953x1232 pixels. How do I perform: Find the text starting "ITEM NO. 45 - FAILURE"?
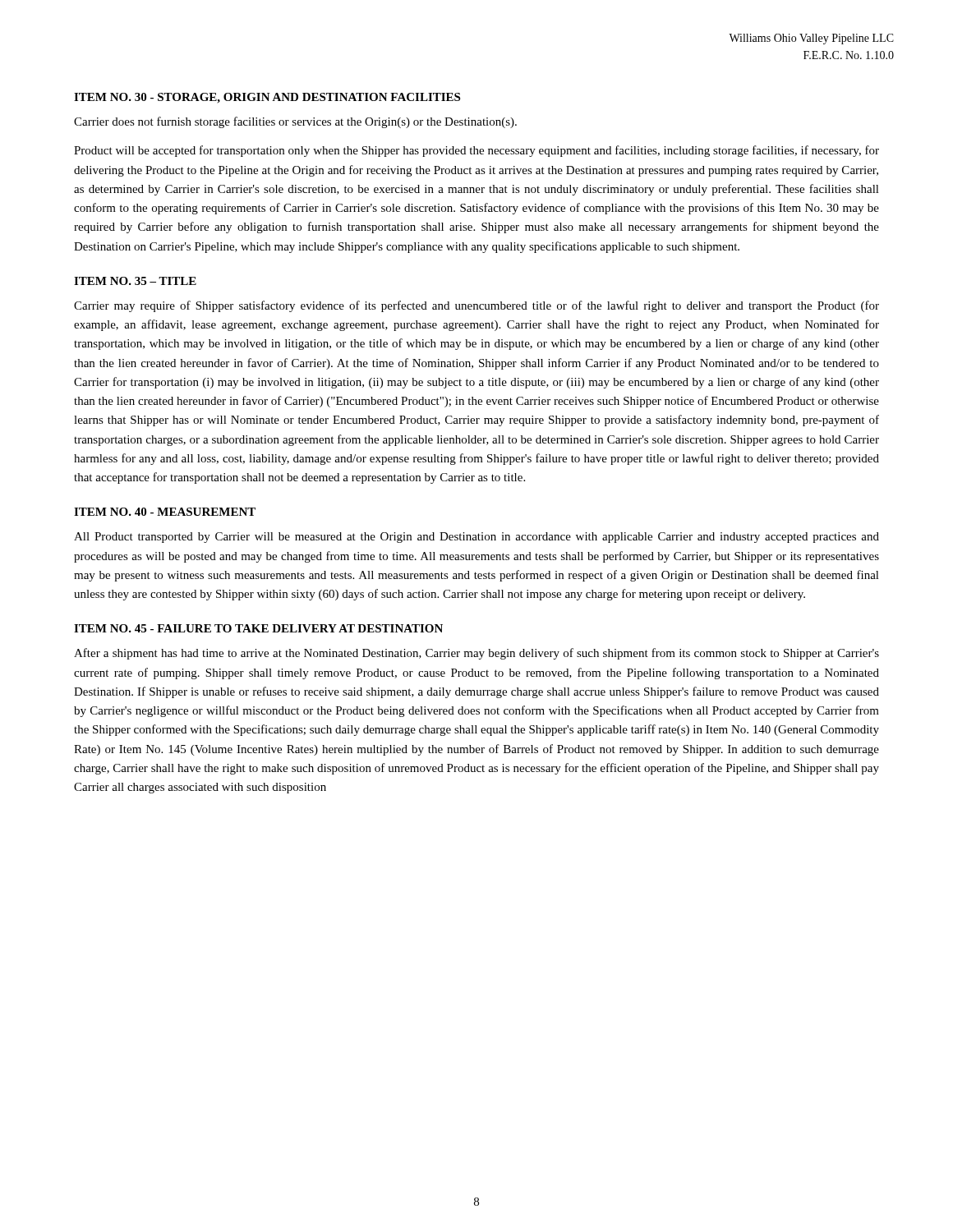(259, 629)
